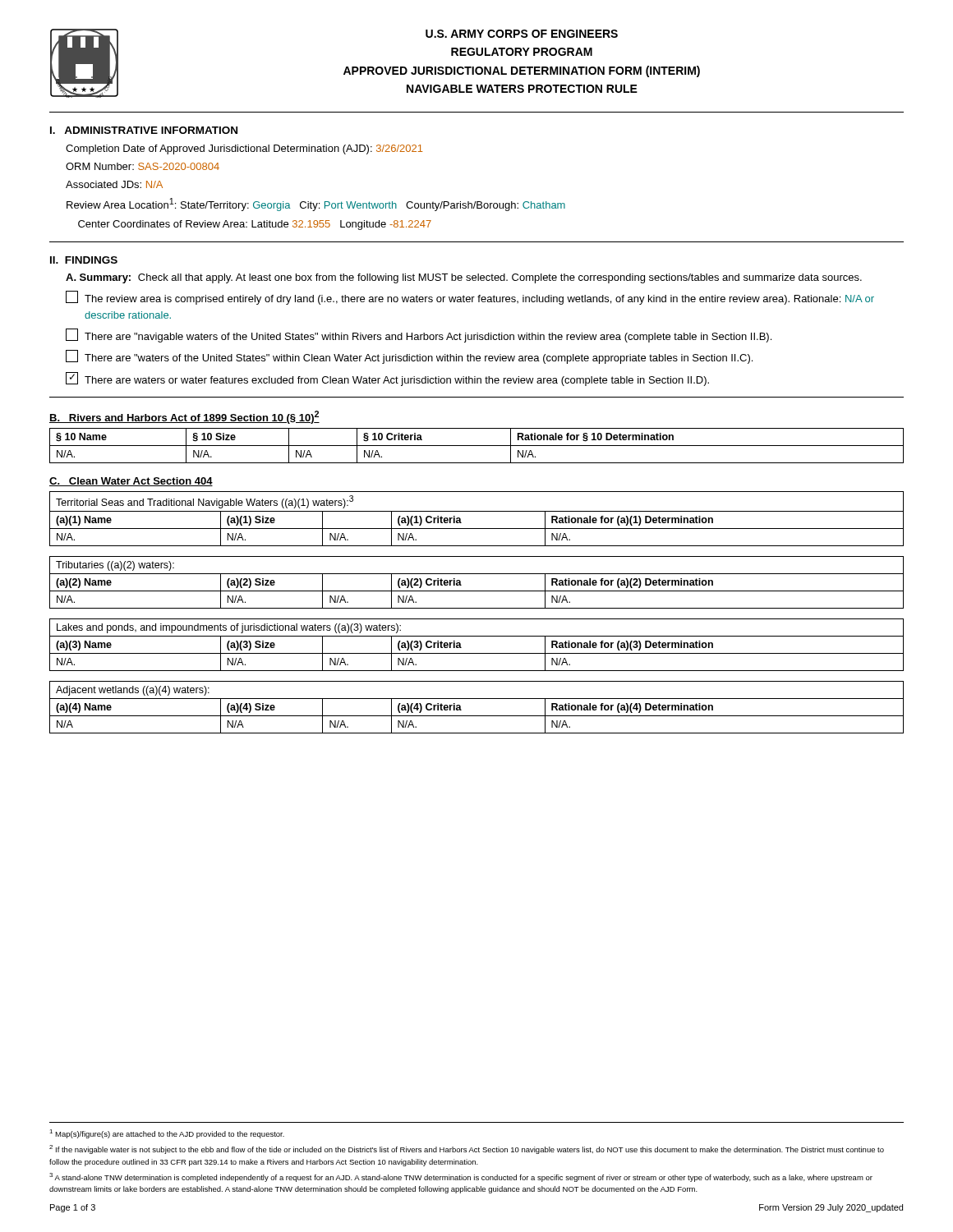Point to the block beginning "There are "navigable waters of the United States""

[485, 337]
